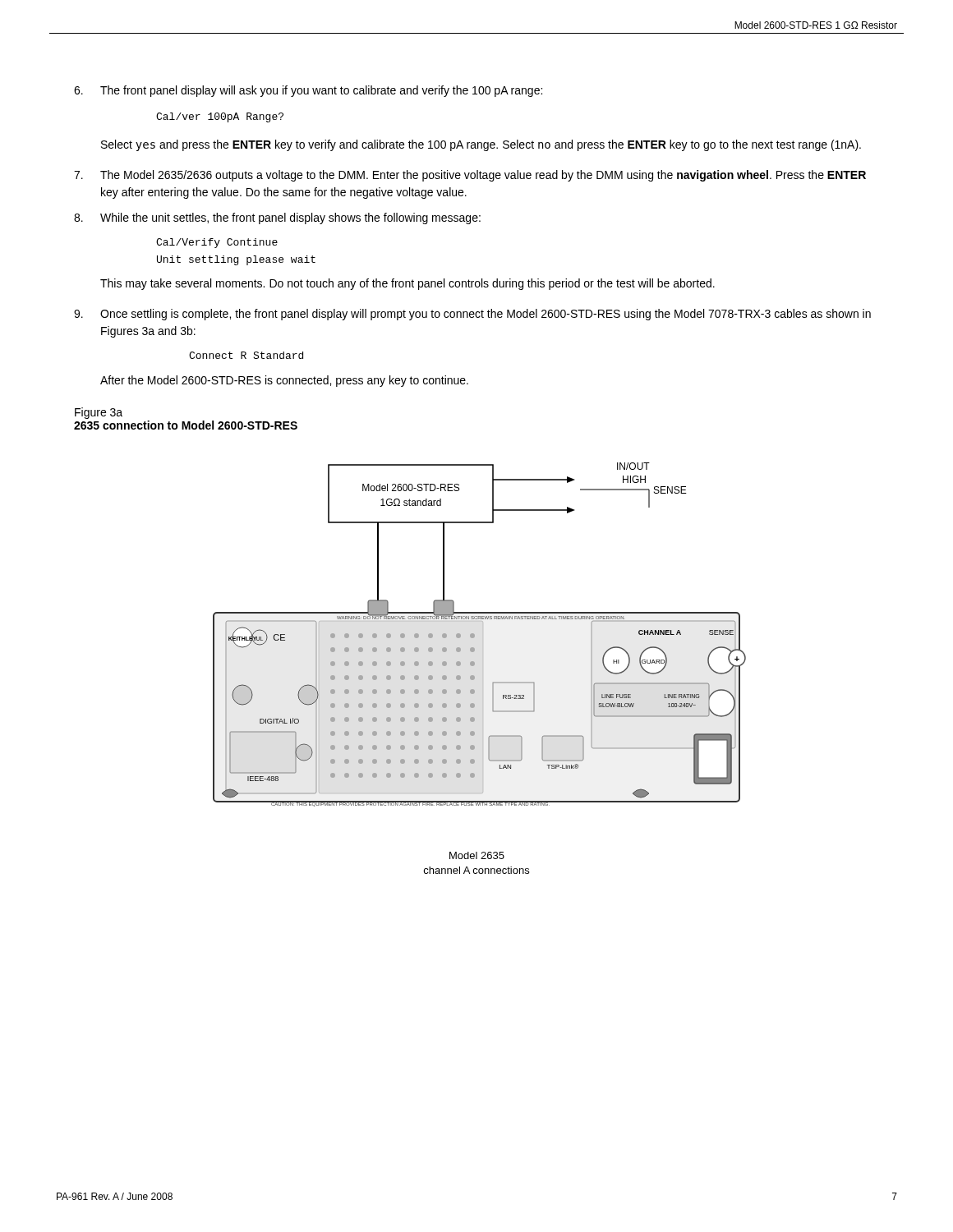953x1232 pixels.
Task: Point to the block beginning "After the Model 2600-STD-RES is connected, press any"
Action: (x=285, y=380)
